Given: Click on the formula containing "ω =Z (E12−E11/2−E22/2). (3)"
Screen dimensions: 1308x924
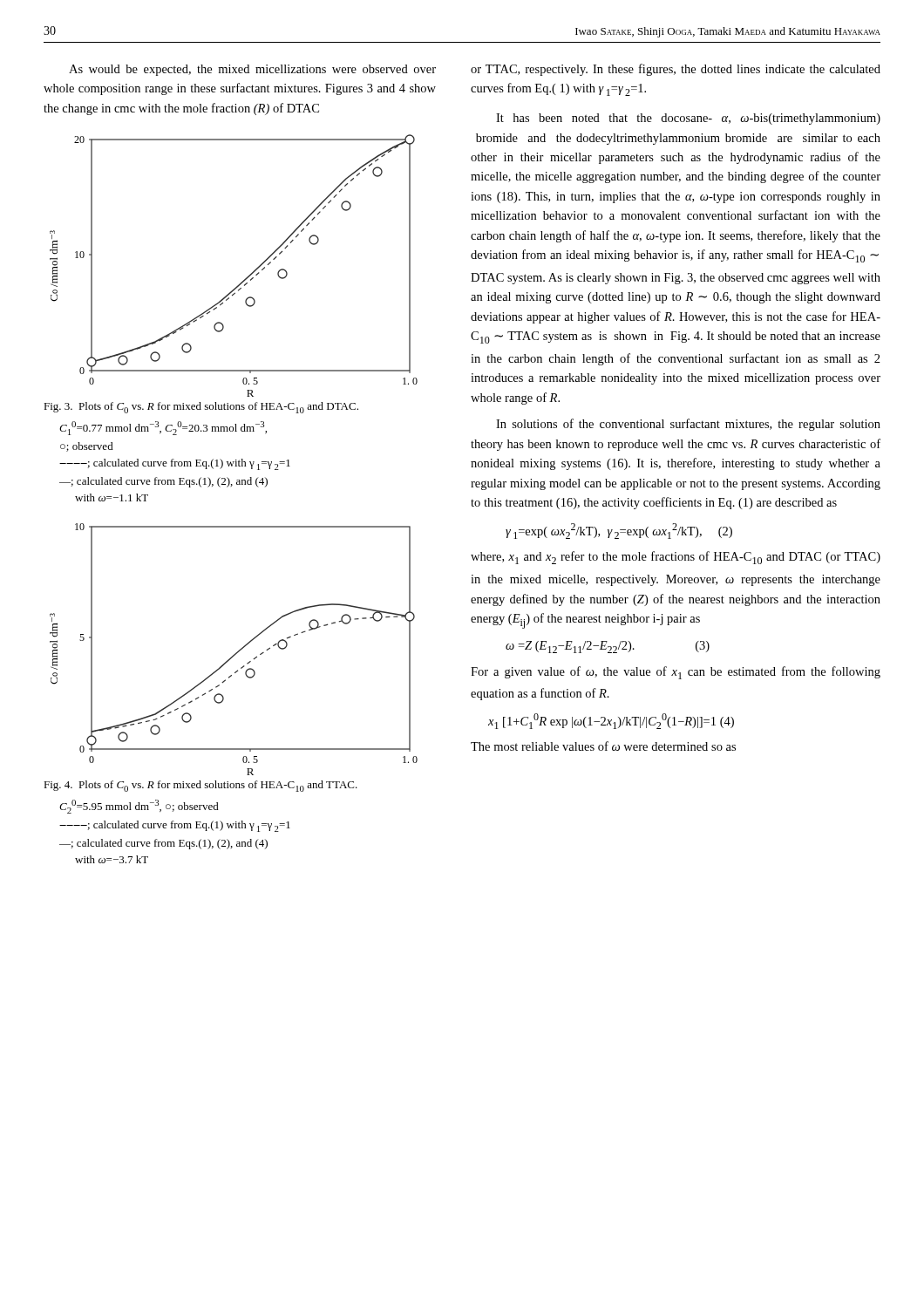Looking at the screenshot, I should [x=608, y=647].
